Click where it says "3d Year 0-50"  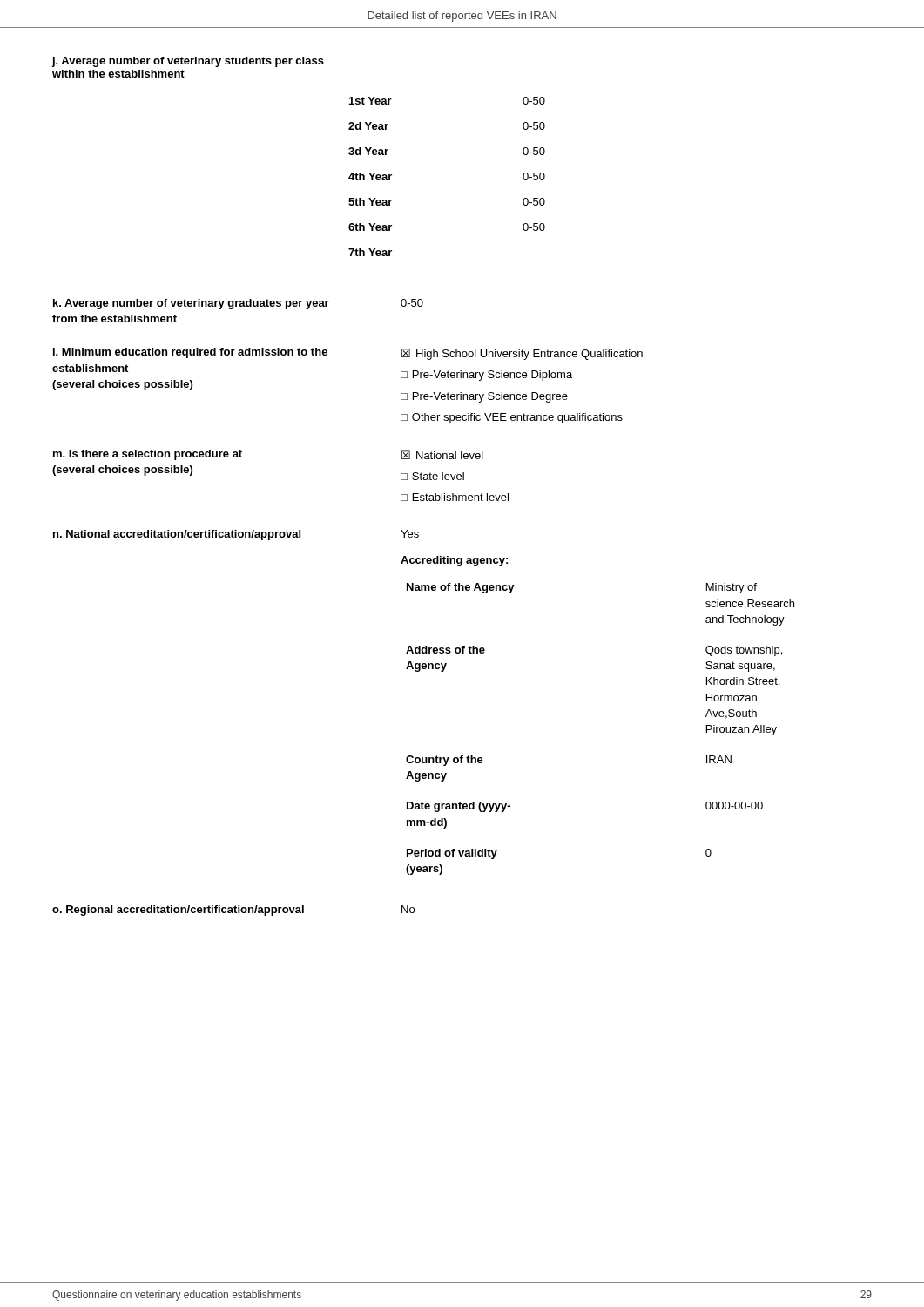pos(374,150)
